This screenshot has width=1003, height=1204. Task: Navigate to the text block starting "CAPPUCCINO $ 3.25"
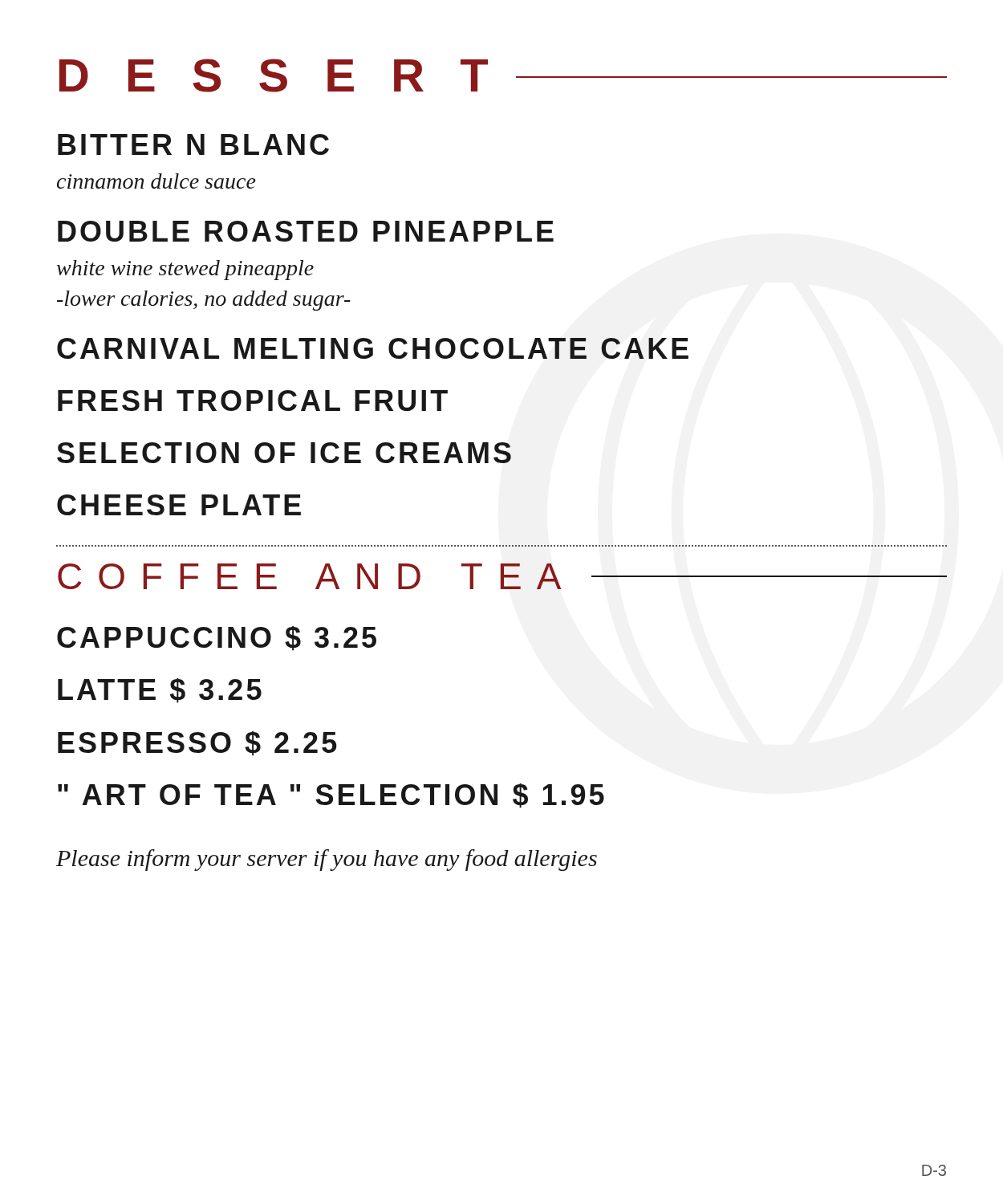[217, 639]
